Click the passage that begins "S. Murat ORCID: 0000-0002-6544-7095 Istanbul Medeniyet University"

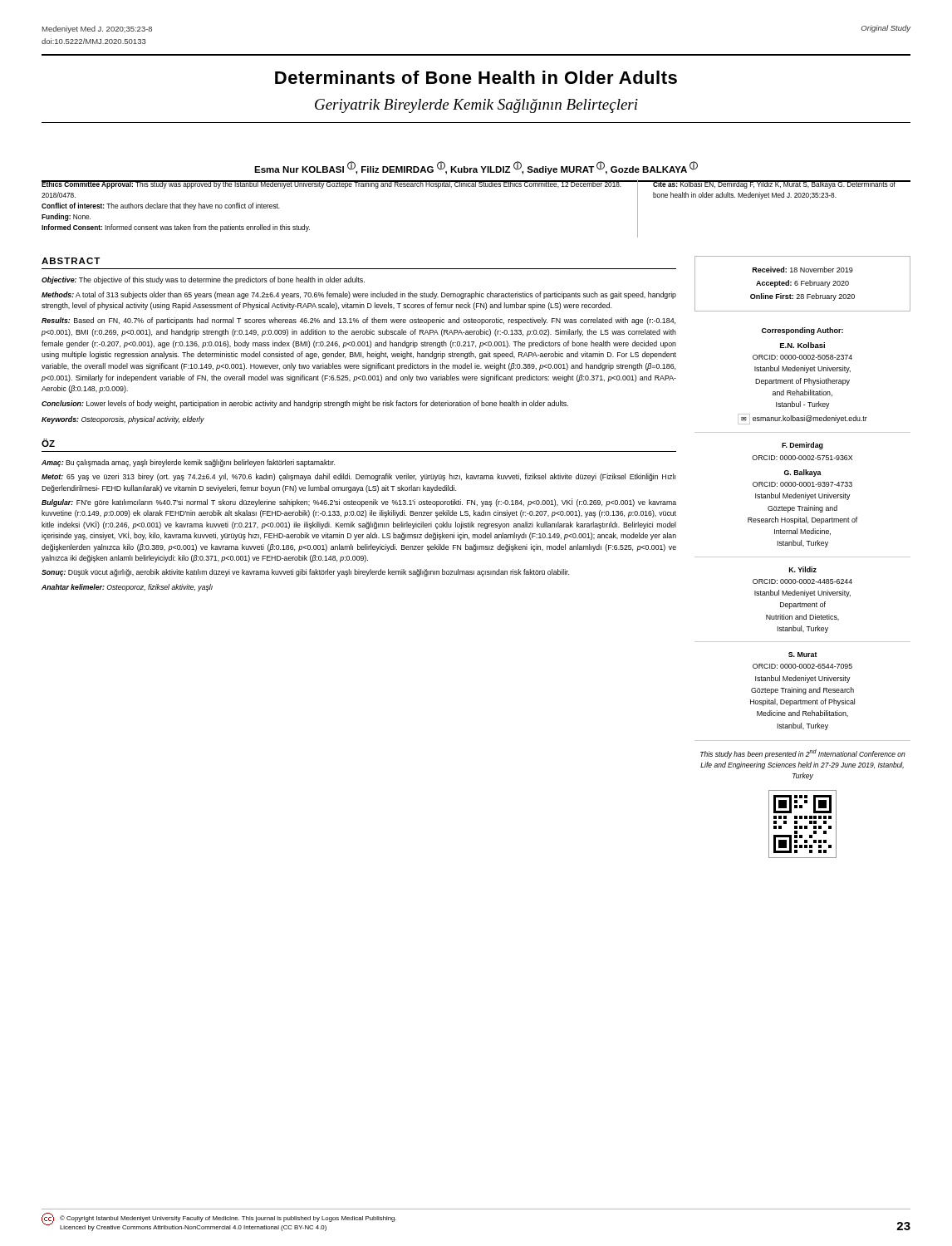(x=802, y=690)
